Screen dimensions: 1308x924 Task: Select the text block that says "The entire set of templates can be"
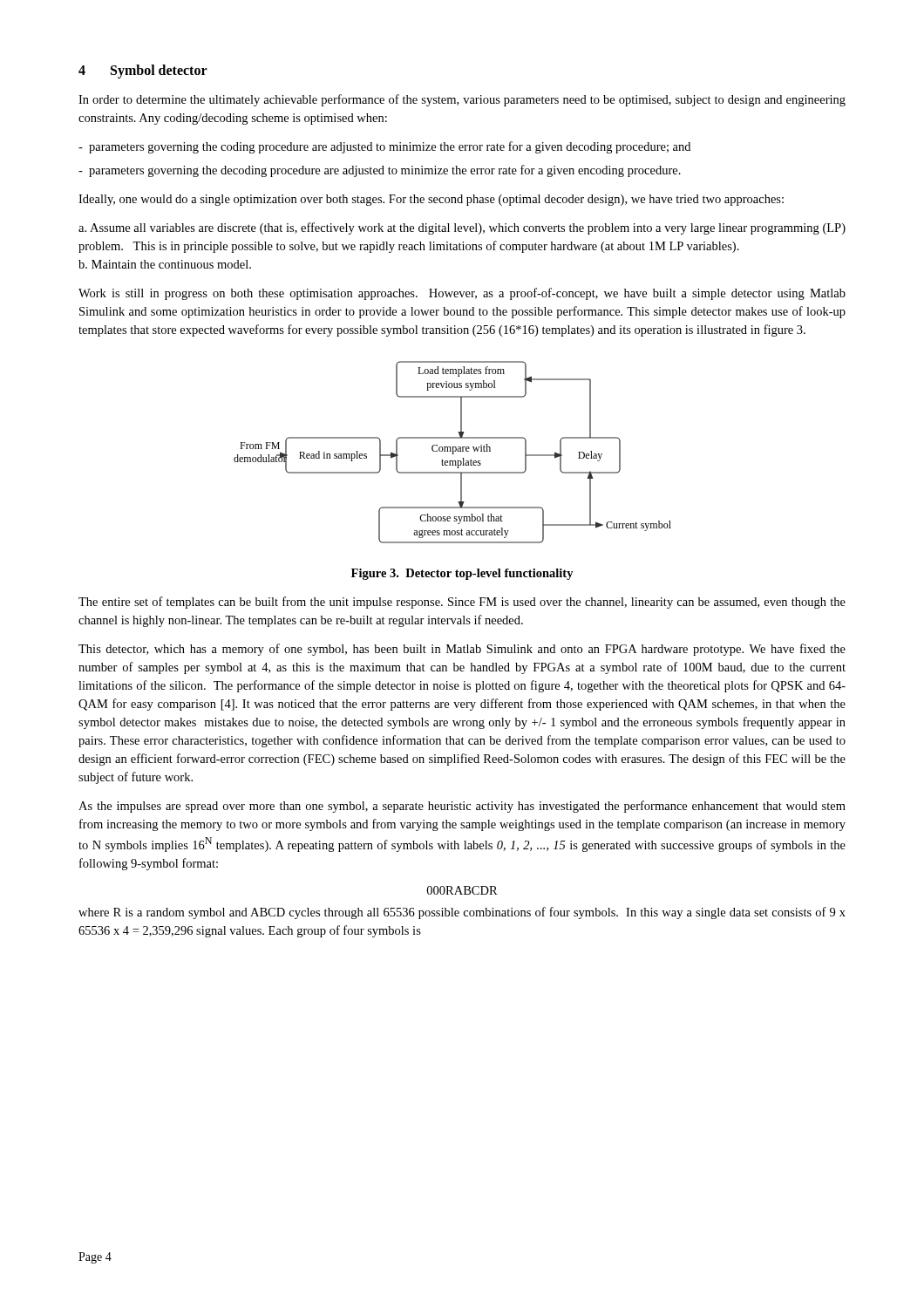point(462,611)
